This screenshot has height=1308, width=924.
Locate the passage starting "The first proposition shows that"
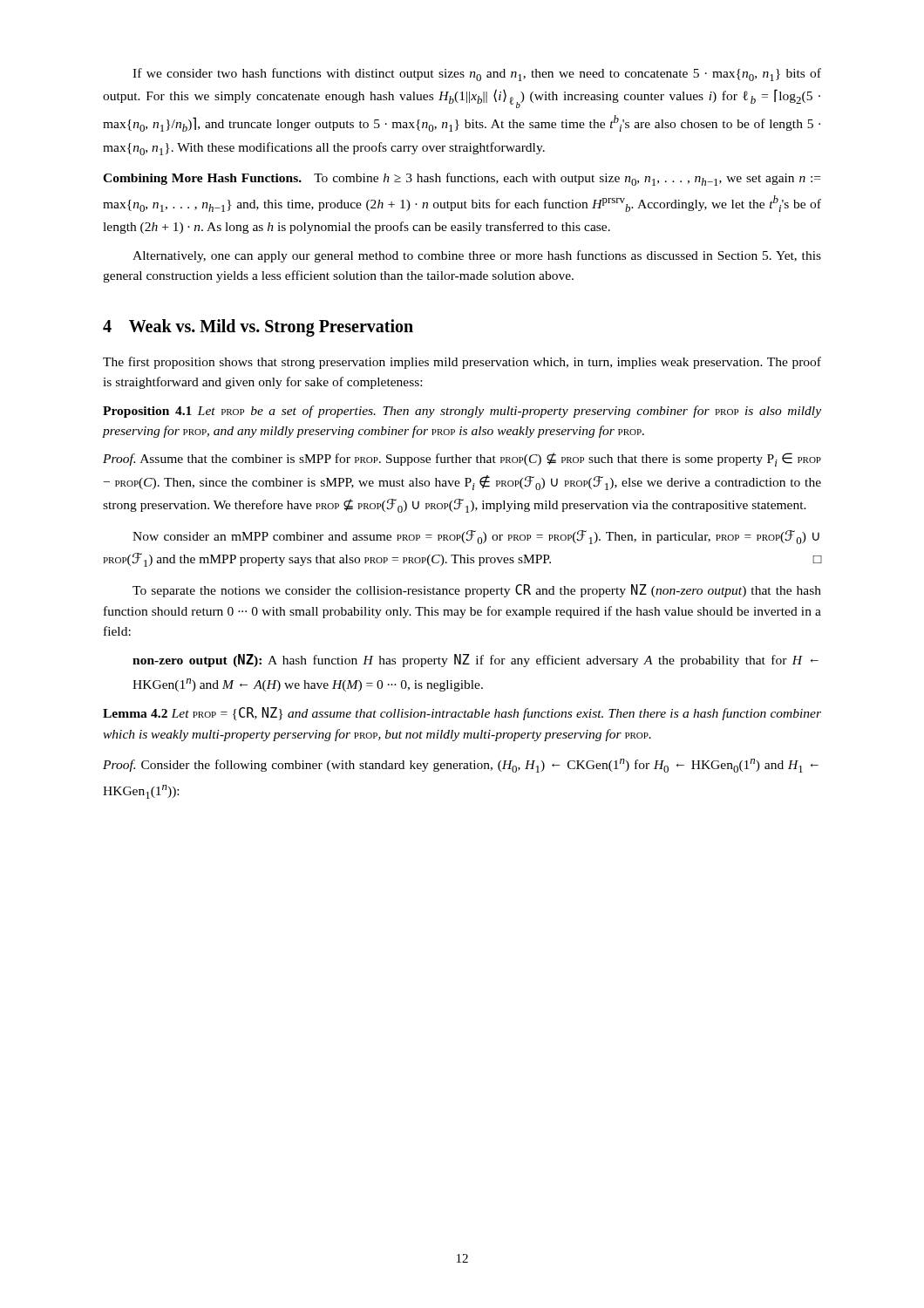coord(462,372)
